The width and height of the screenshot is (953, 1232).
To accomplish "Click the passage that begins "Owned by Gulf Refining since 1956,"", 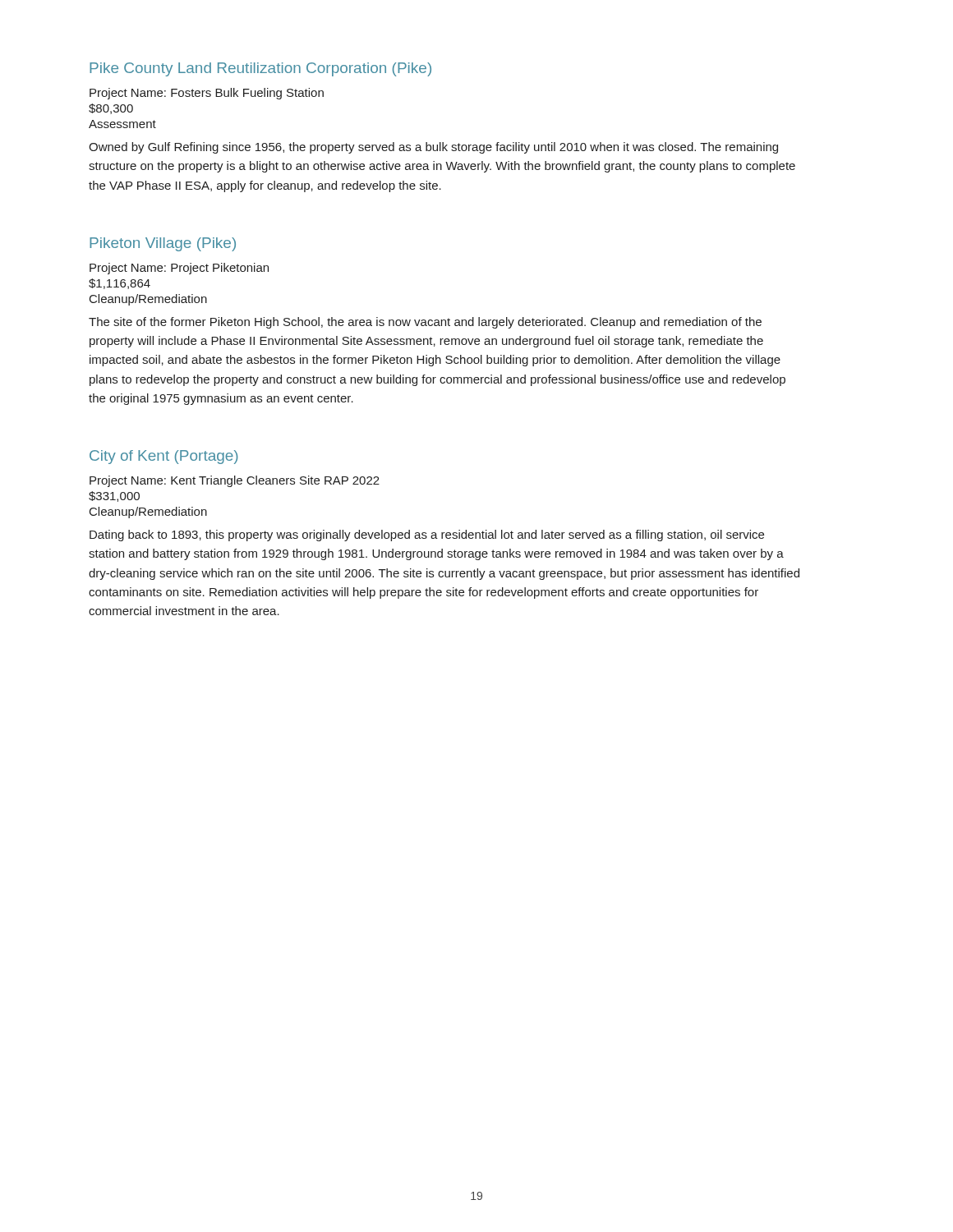I will pos(446,166).
